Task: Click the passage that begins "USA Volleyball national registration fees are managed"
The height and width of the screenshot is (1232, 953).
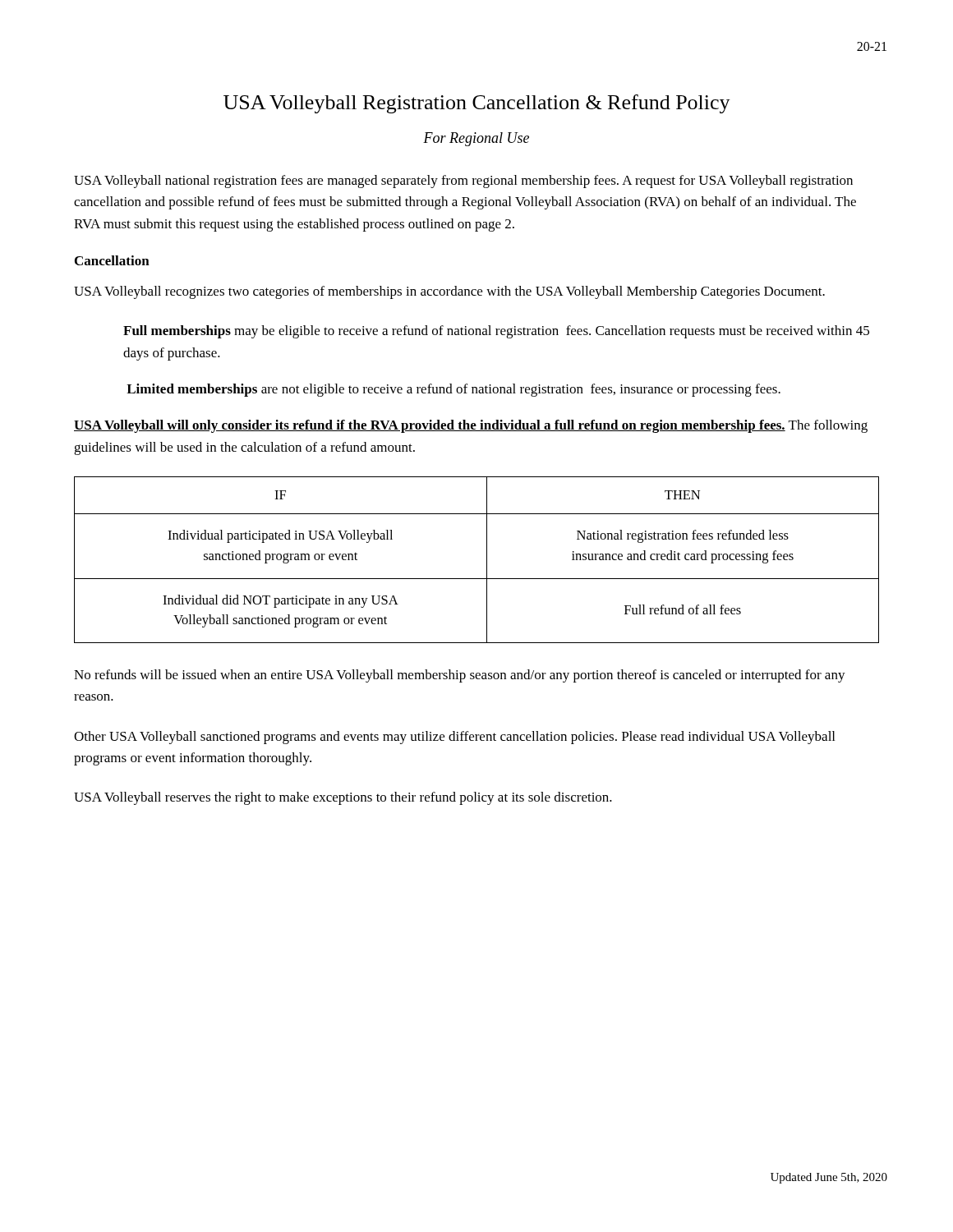Action: click(465, 202)
